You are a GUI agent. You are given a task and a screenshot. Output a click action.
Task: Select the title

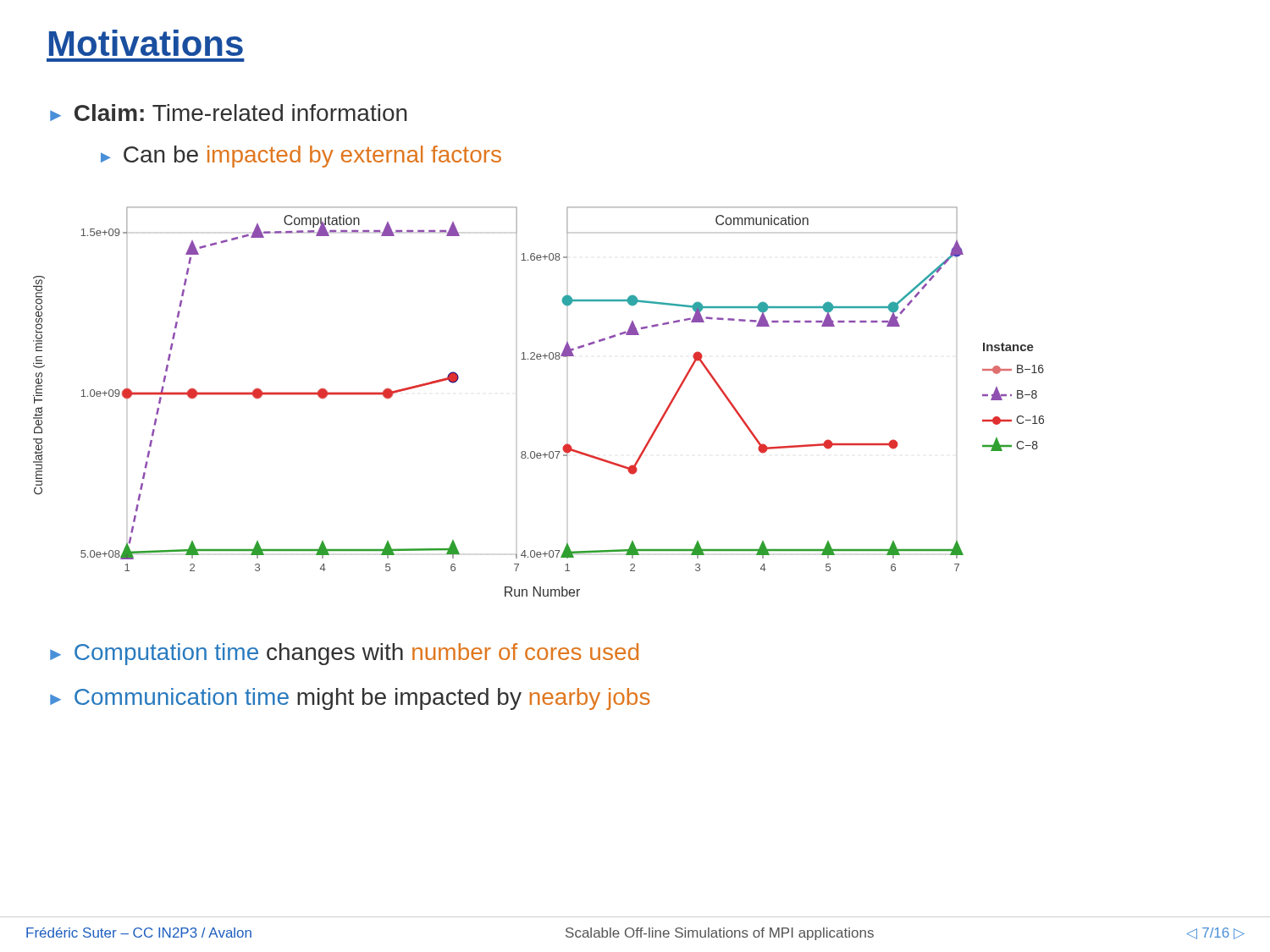coord(145,44)
